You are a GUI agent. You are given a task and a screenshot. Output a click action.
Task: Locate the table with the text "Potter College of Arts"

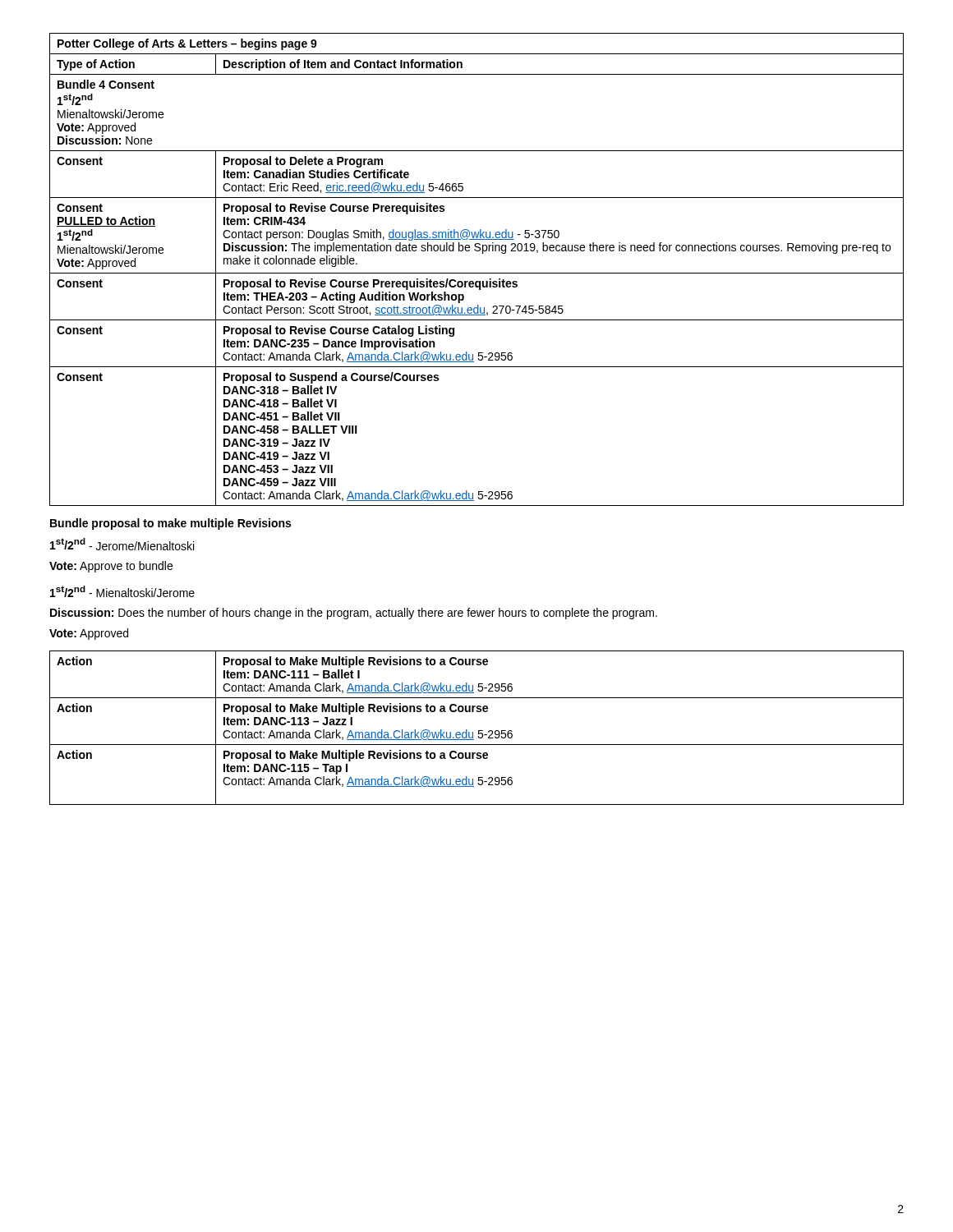click(x=476, y=270)
